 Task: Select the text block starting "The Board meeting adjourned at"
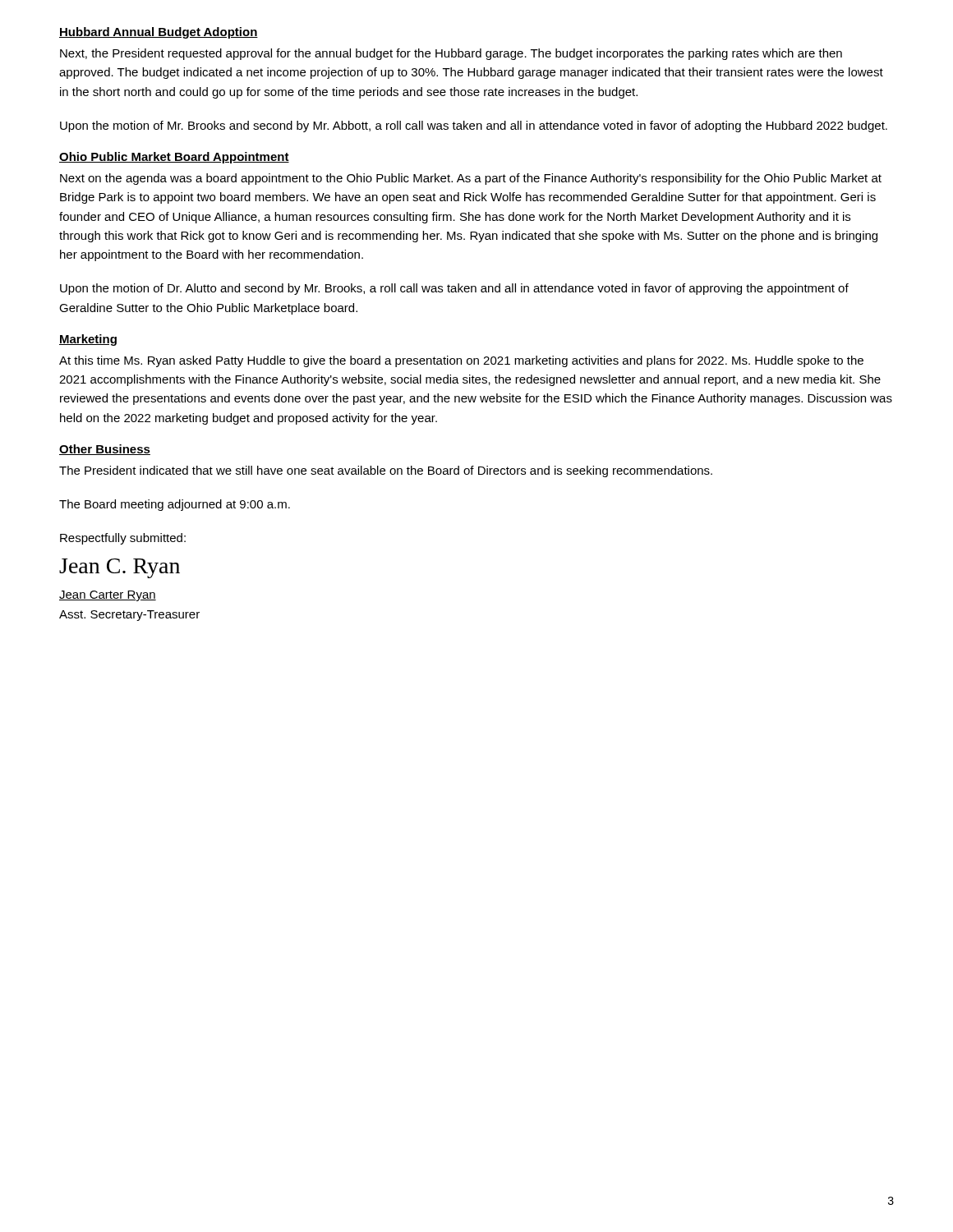(175, 504)
